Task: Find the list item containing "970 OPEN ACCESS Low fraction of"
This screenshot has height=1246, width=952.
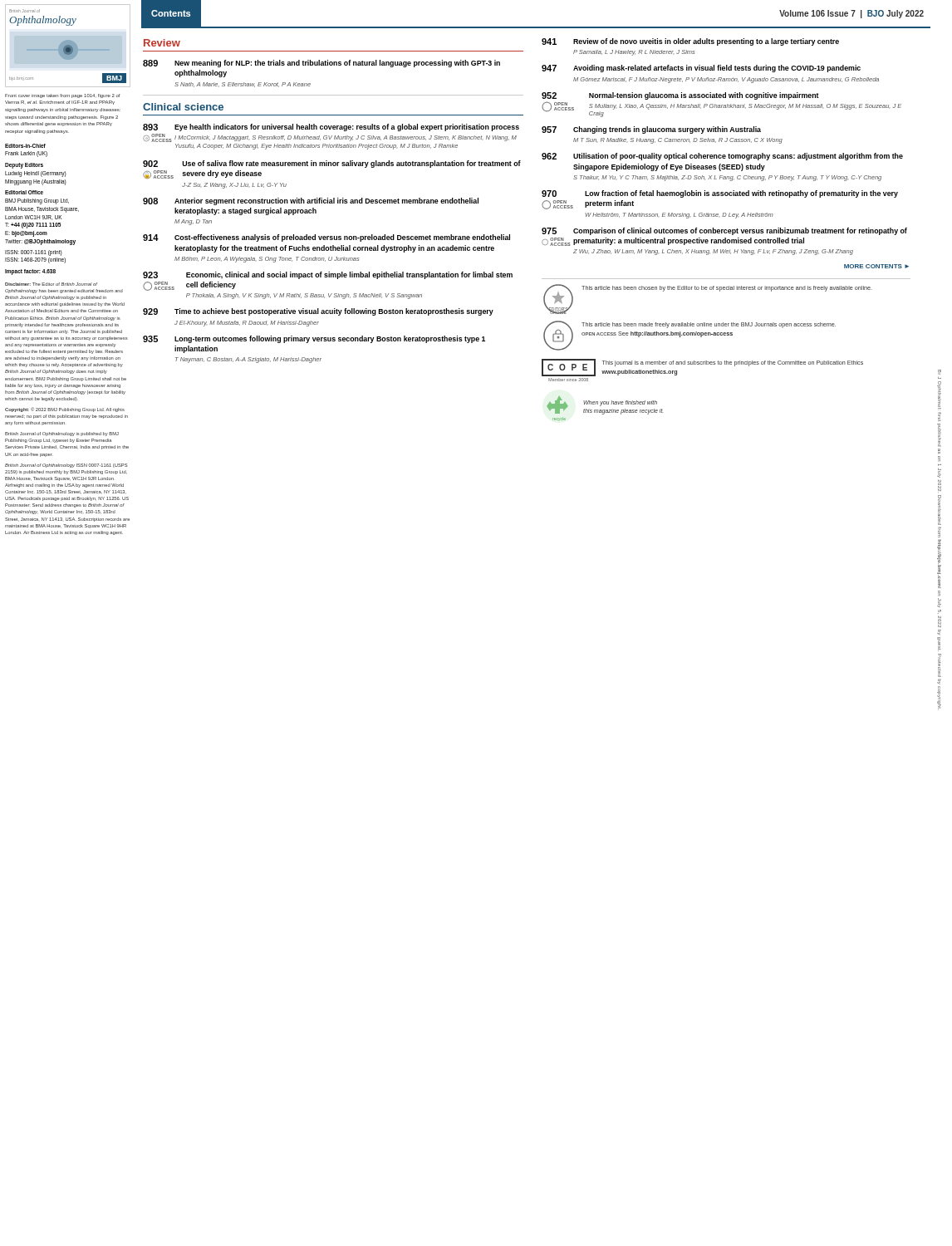Action: 726,203
